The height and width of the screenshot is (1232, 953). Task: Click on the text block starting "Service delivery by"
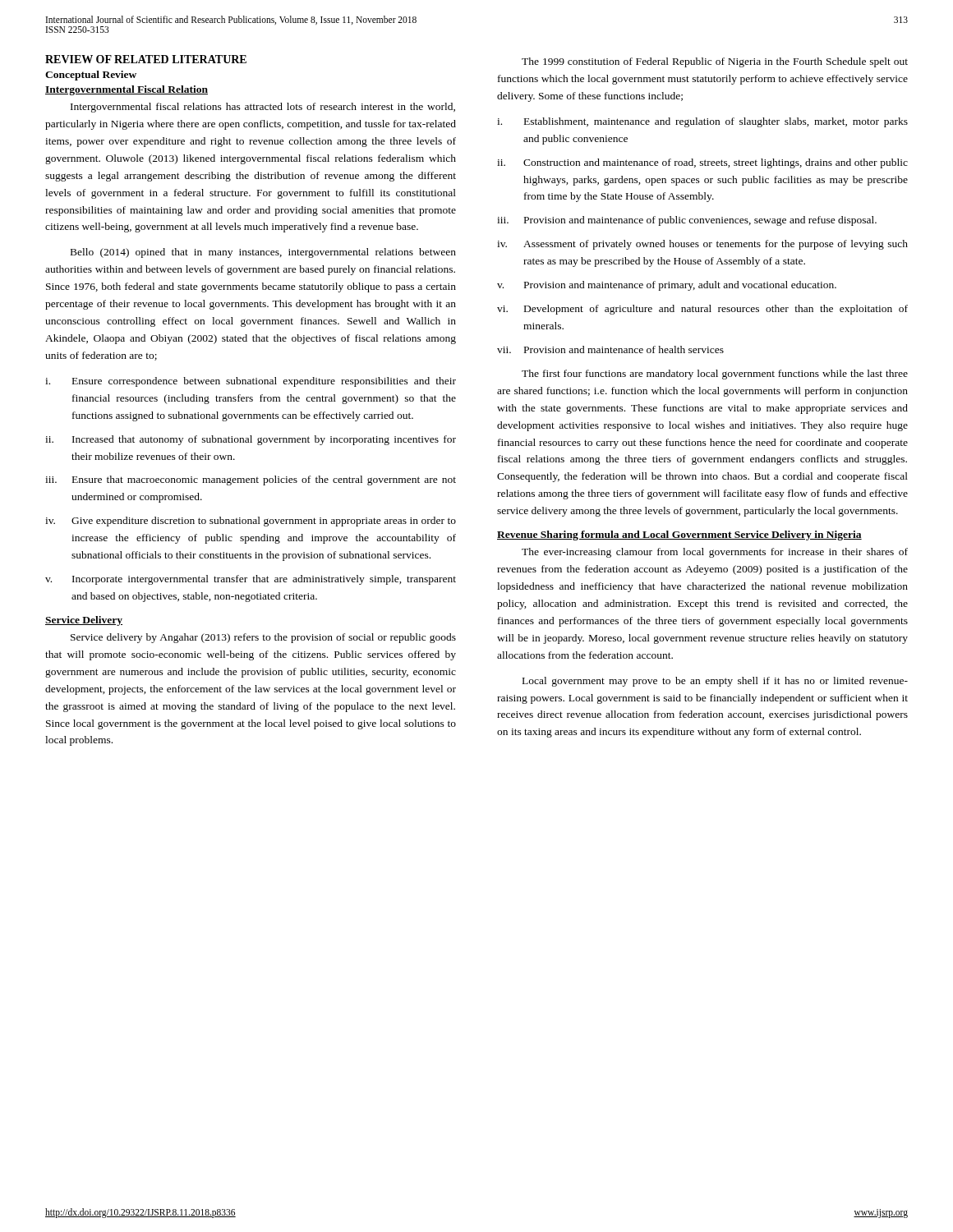pos(251,689)
